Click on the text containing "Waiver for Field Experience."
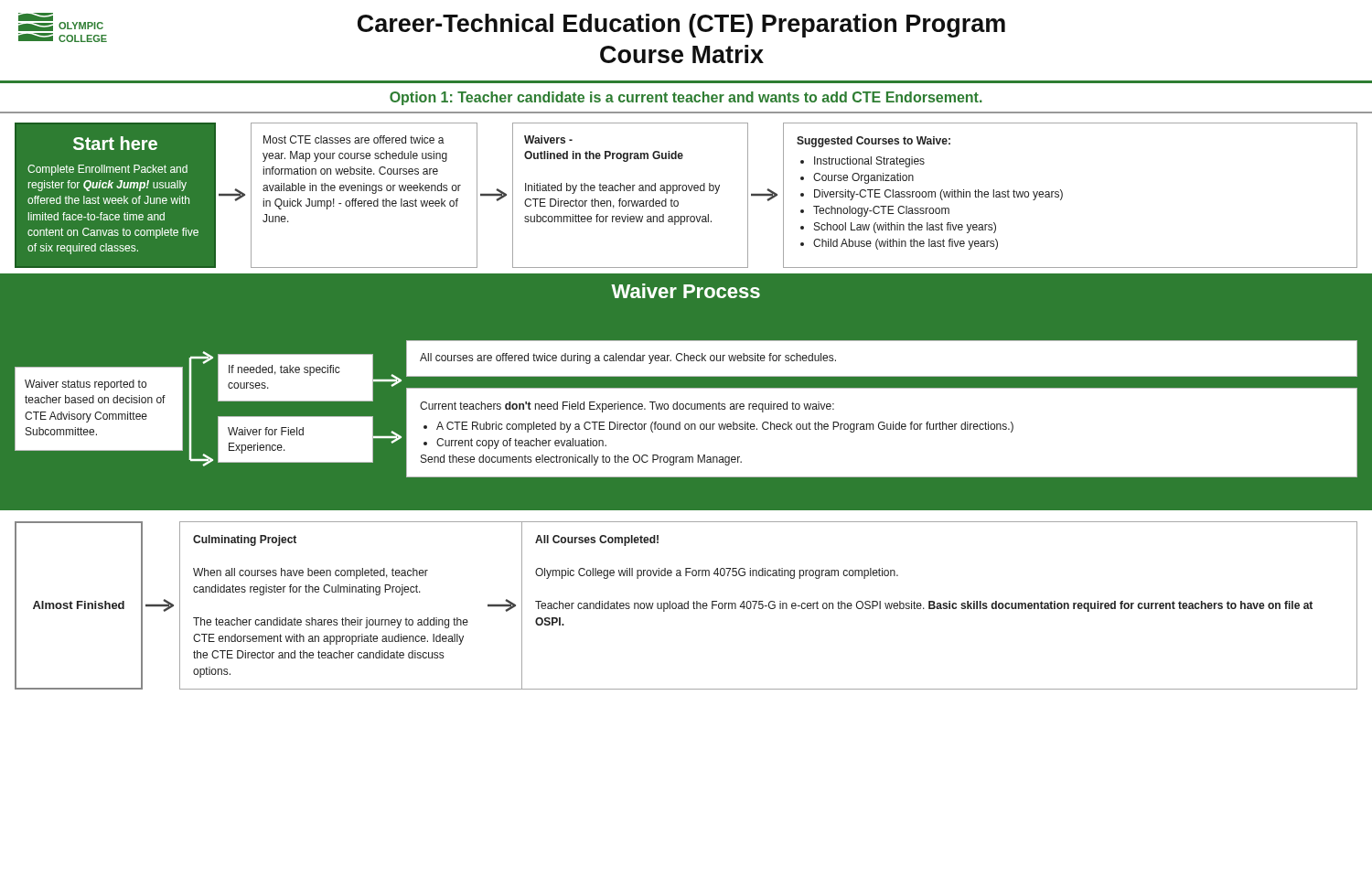 (266, 439)
